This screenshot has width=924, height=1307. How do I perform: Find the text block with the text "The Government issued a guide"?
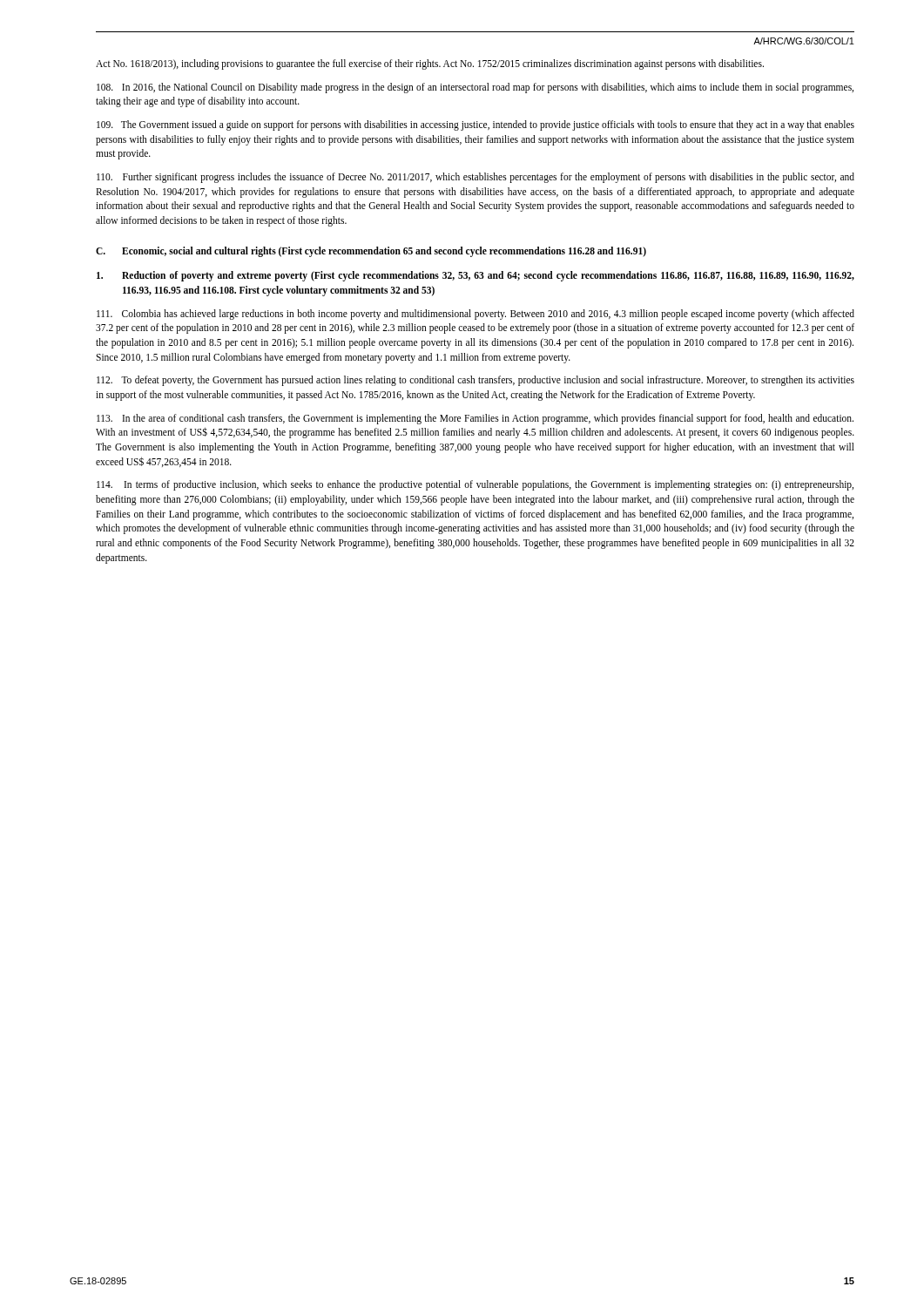(475, 139)
